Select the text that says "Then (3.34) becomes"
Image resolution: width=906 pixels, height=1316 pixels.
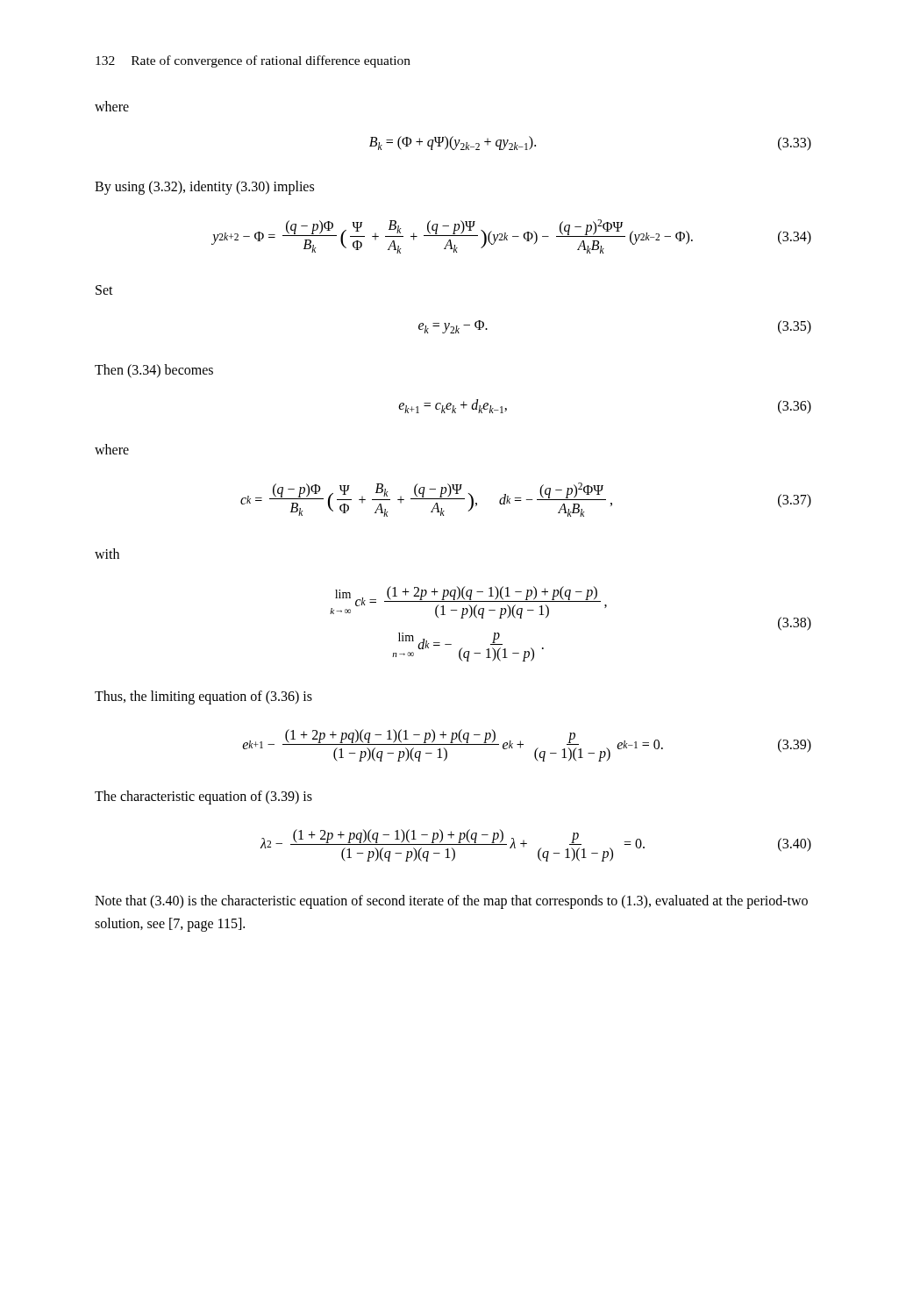(154, 370)
